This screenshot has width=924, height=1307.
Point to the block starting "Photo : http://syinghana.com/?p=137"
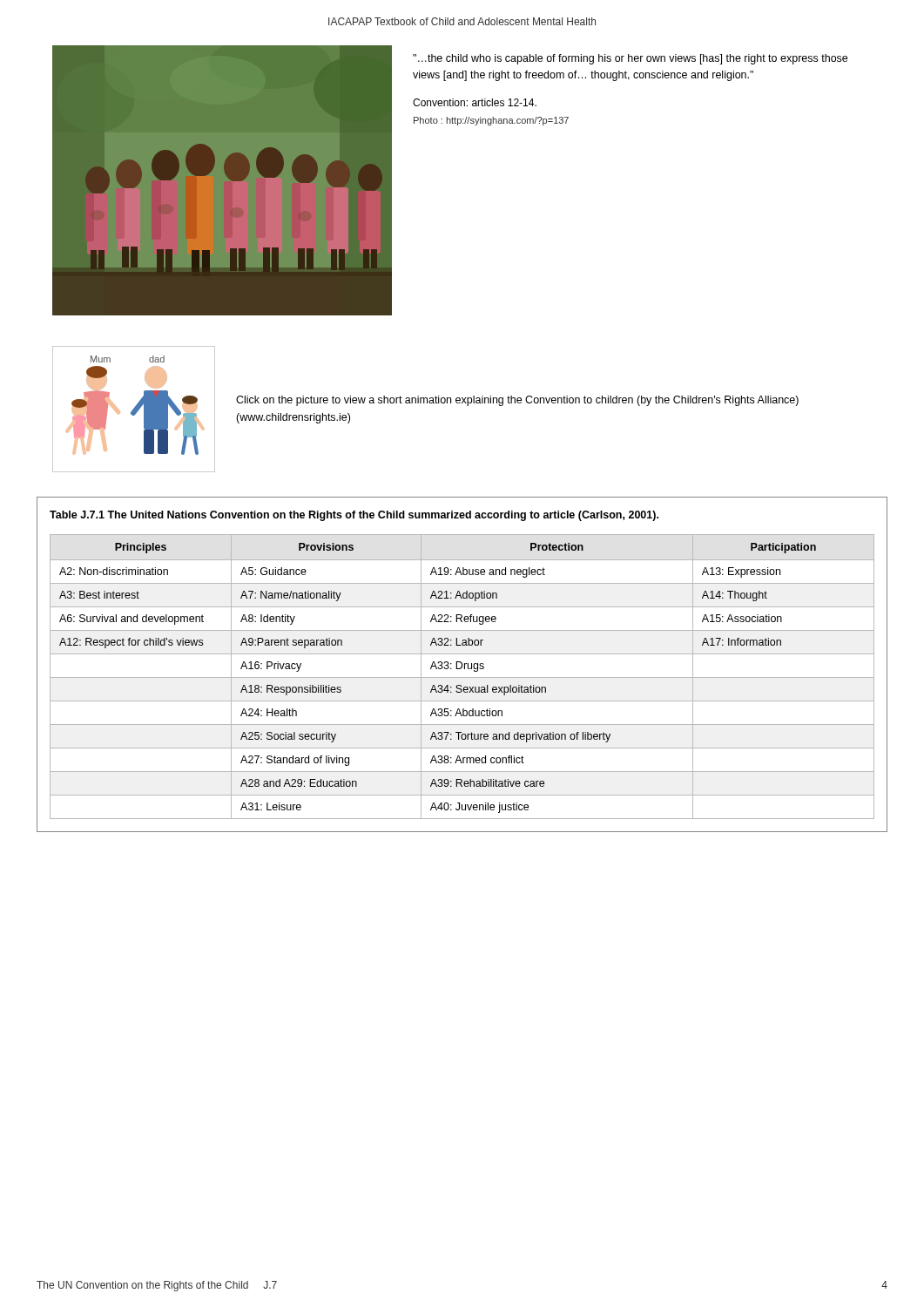point(491,120)
